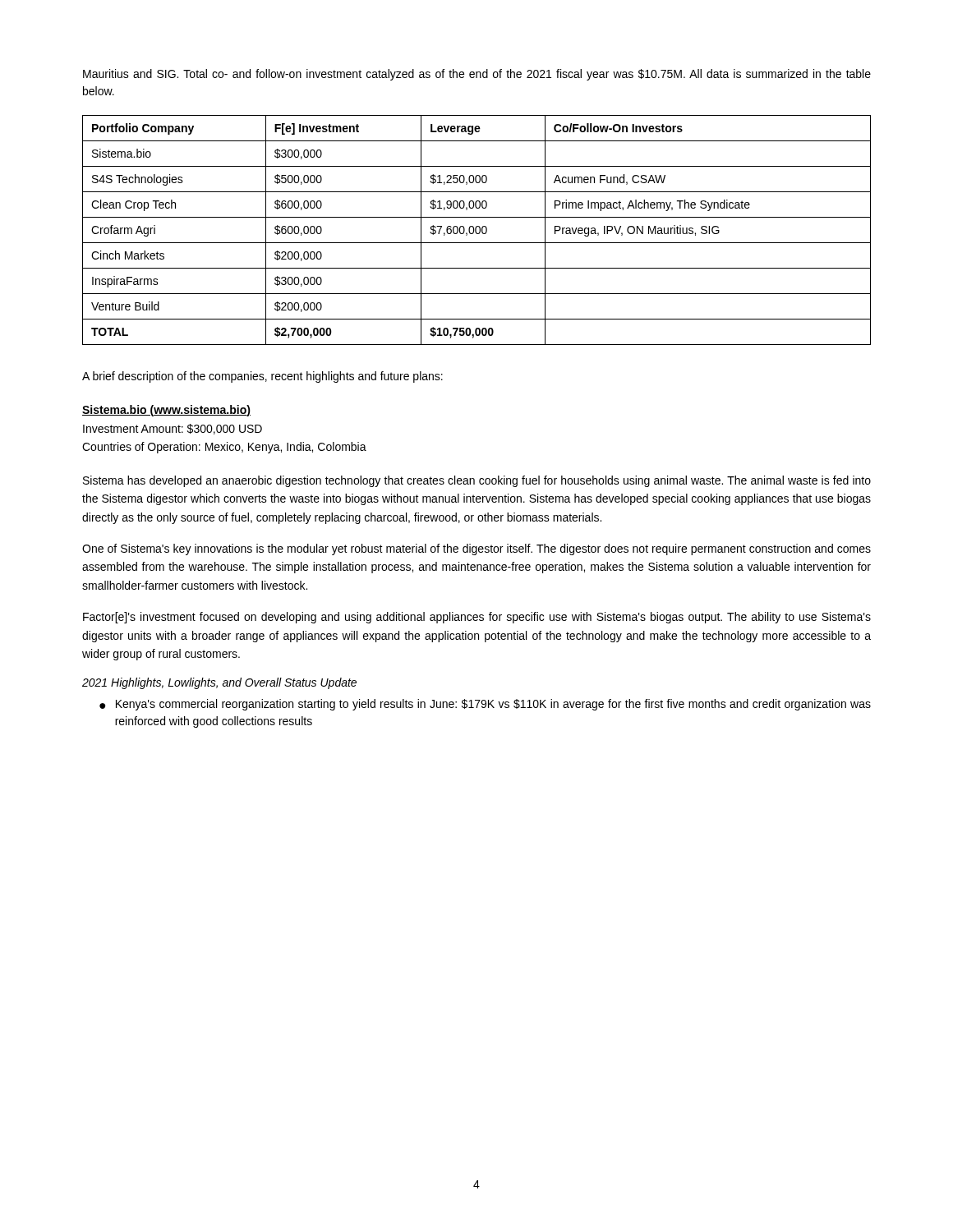Point to the text starting "2021 Highlights, Lowlights, and Overall"
Viewport: 953px width, 1232px height.
point(220,683)
